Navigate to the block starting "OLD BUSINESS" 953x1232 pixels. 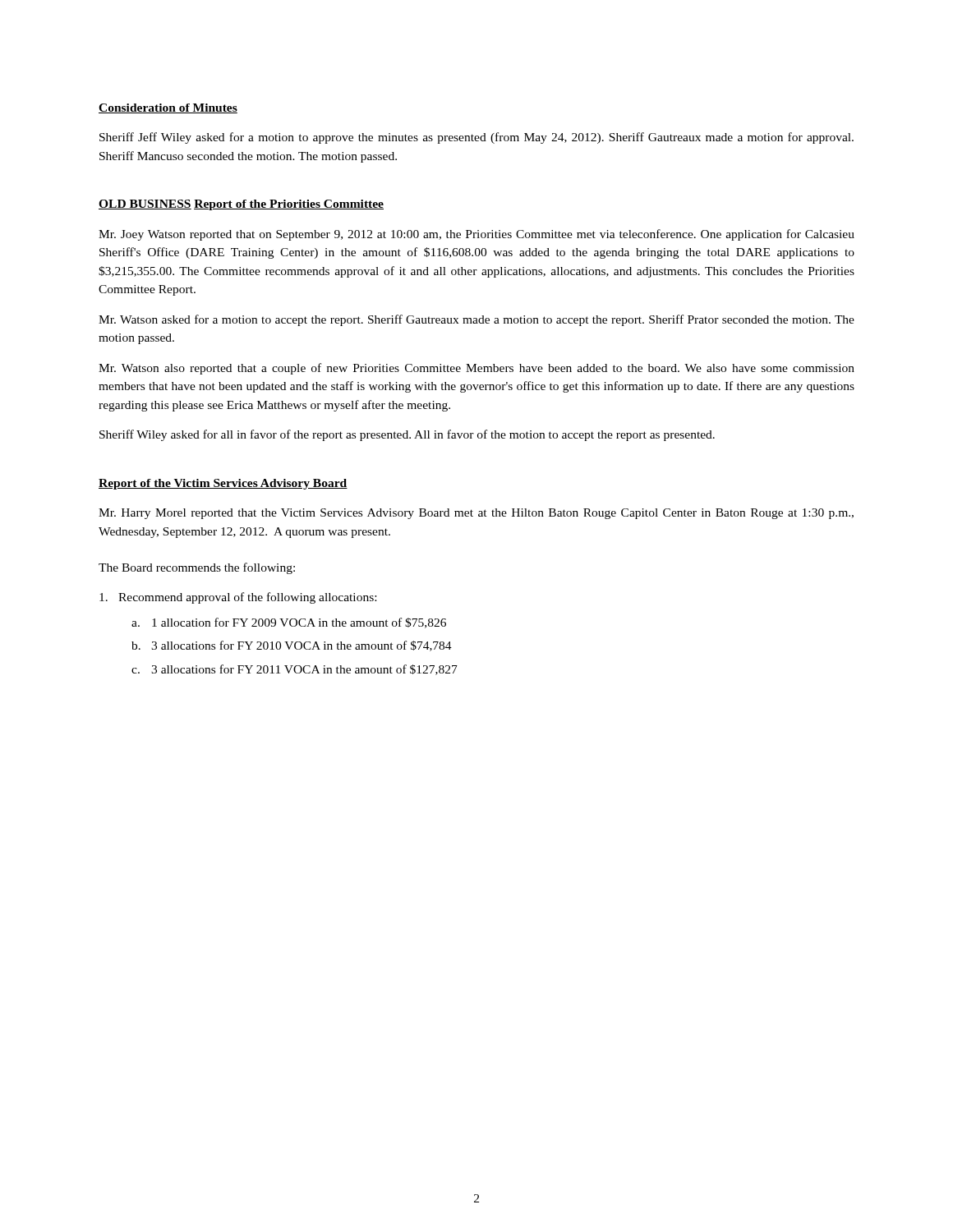[x=145, y=204]
